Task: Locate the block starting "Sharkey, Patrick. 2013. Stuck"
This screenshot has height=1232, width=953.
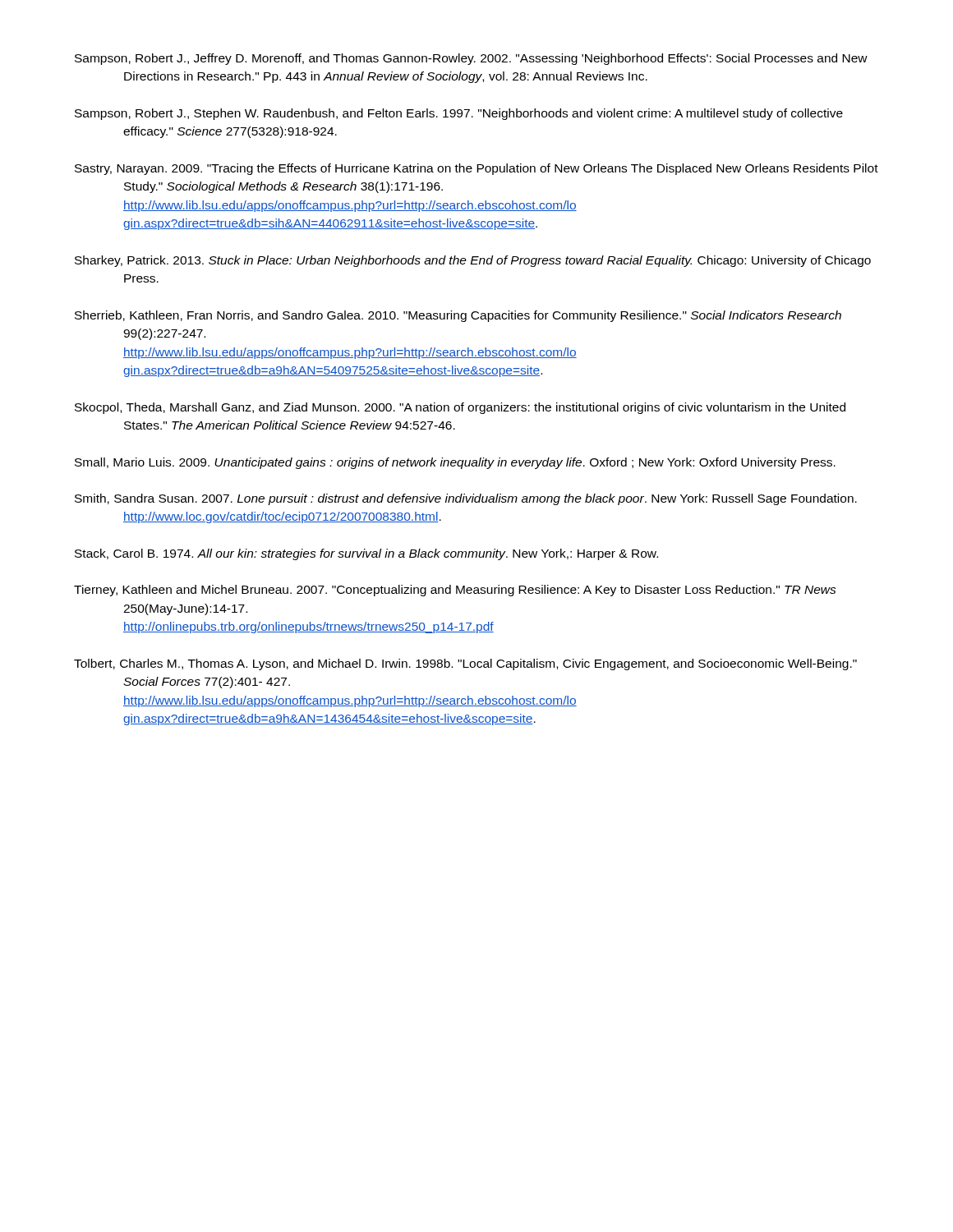Action: 473,269
